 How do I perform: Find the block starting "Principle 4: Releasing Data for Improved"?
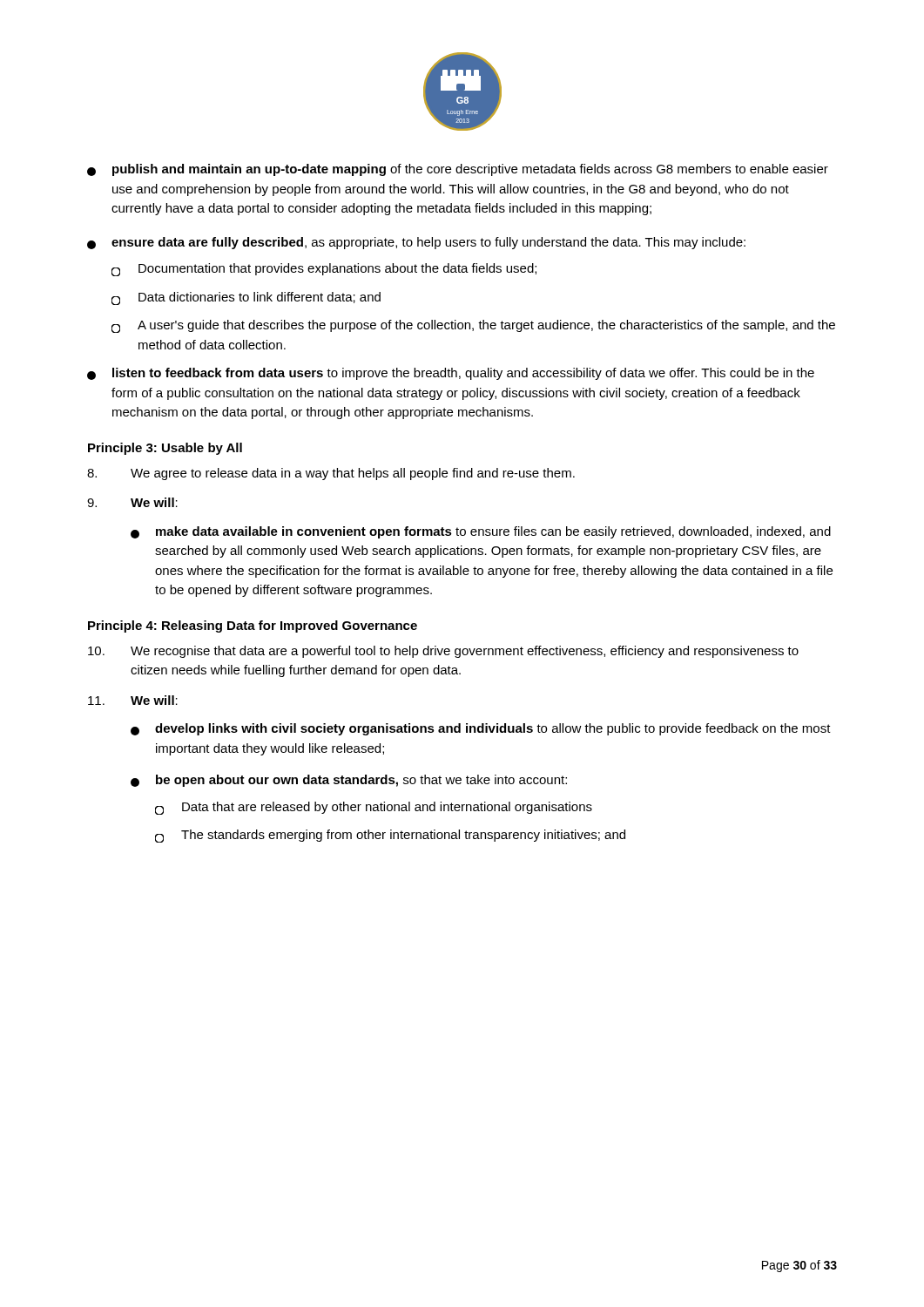252,625
